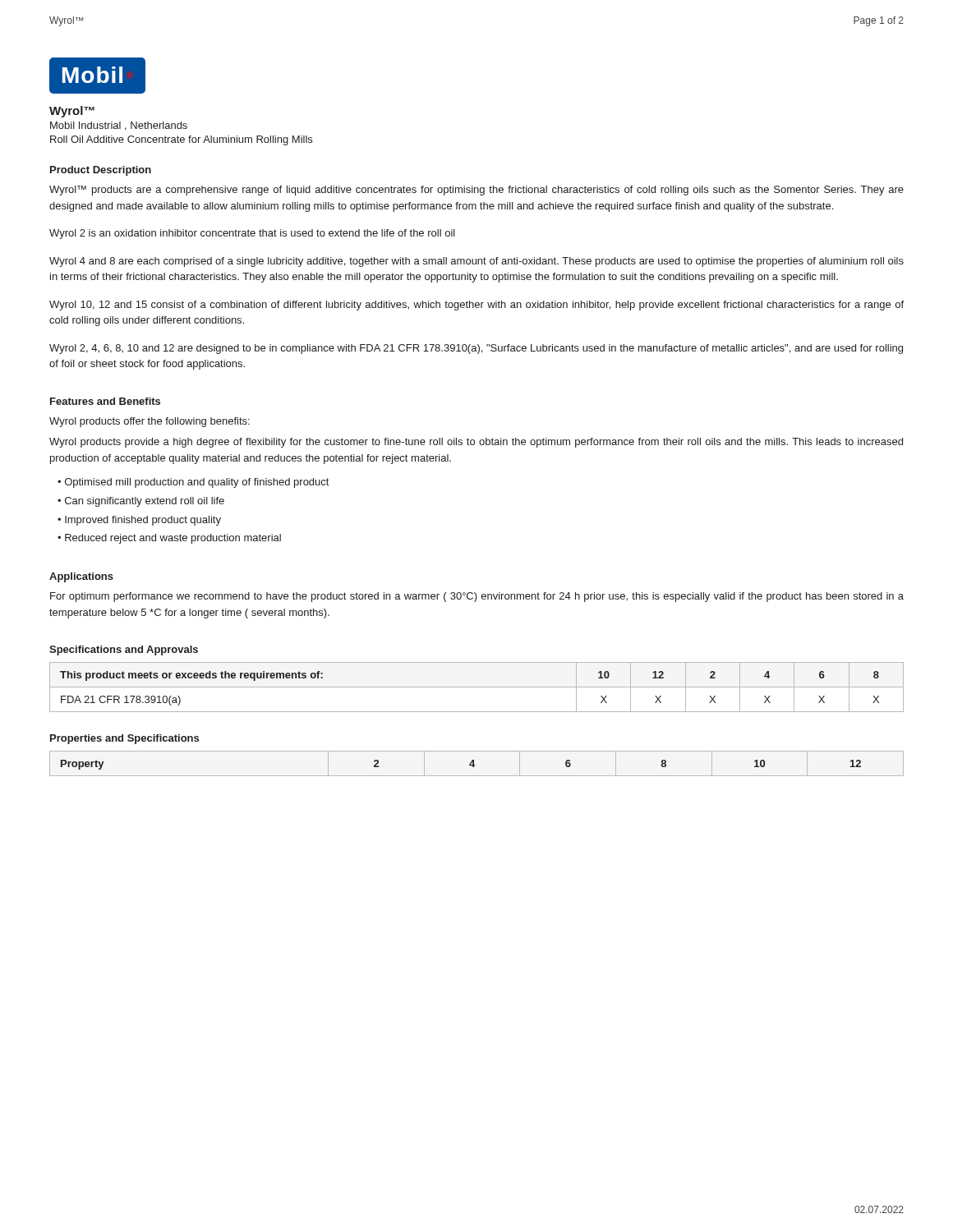Click on the text block that reads "Roll Oil Additive Concentrate for Aluminium"
Image resolution: width=953 pixels, height=1232 pixels.
(181, 139)
